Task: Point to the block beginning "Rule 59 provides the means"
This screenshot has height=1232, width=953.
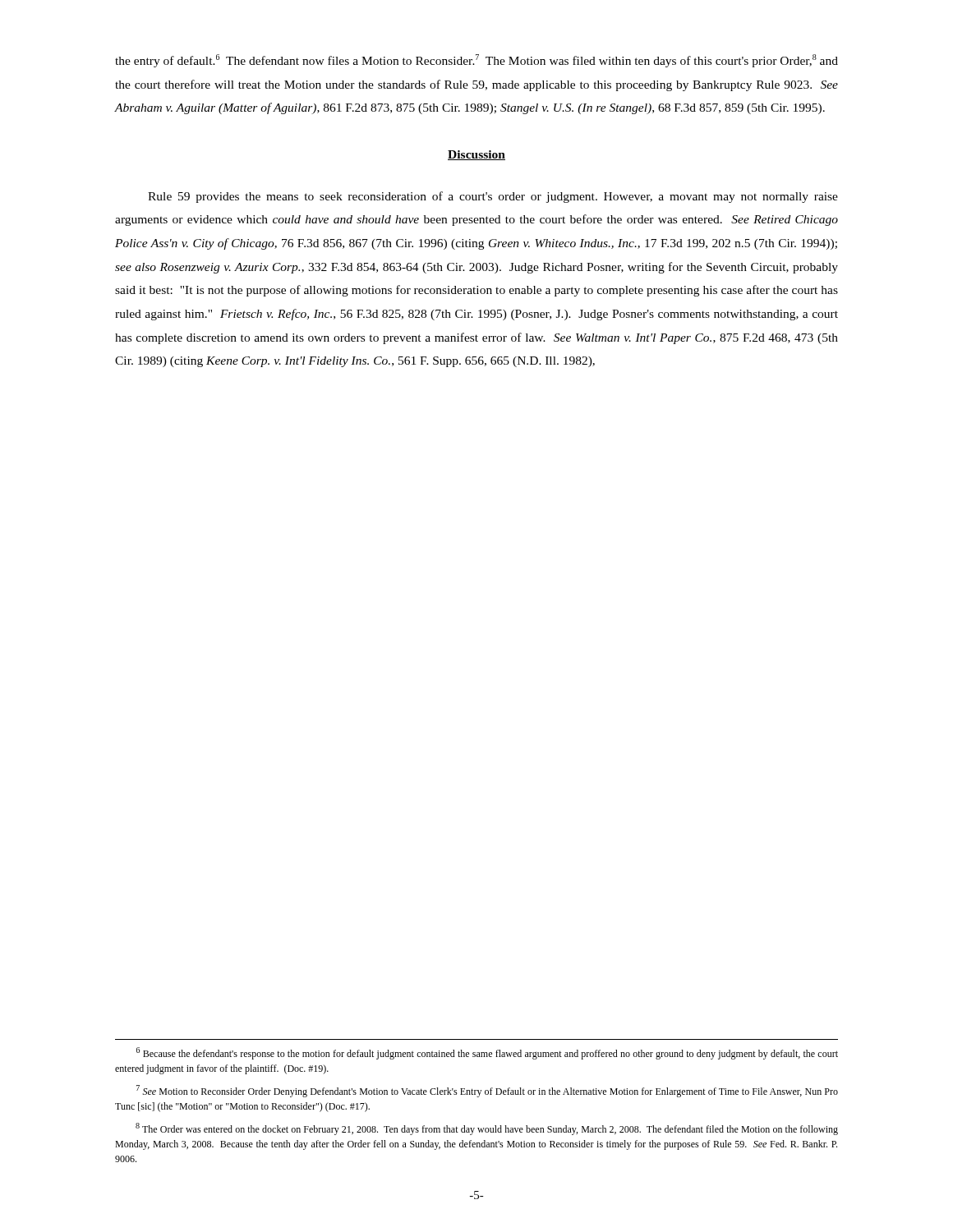Action: pyautogui.click(x=476, y=279)
